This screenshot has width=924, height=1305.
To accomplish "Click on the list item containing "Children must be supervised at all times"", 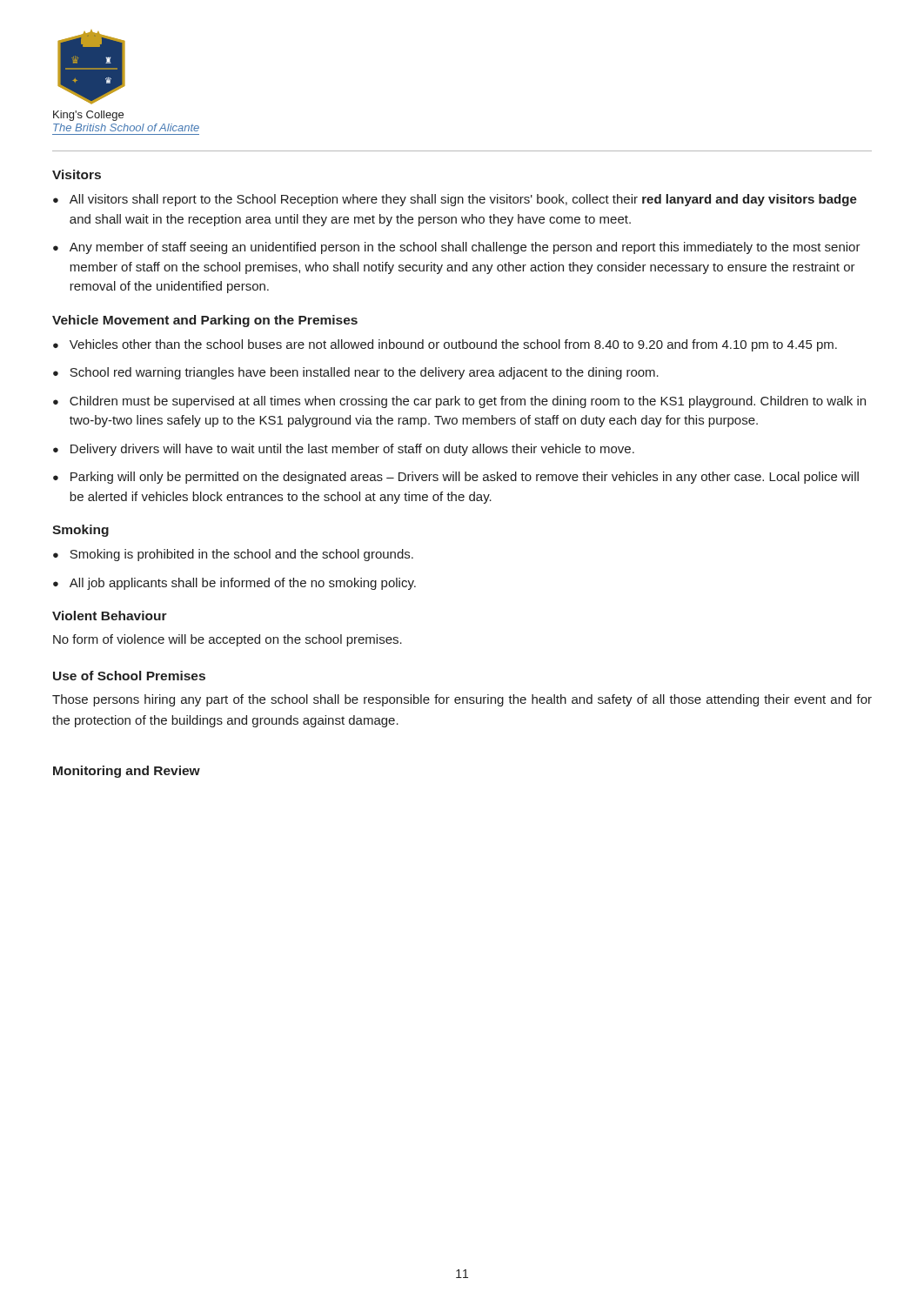I will click(471, 411).
